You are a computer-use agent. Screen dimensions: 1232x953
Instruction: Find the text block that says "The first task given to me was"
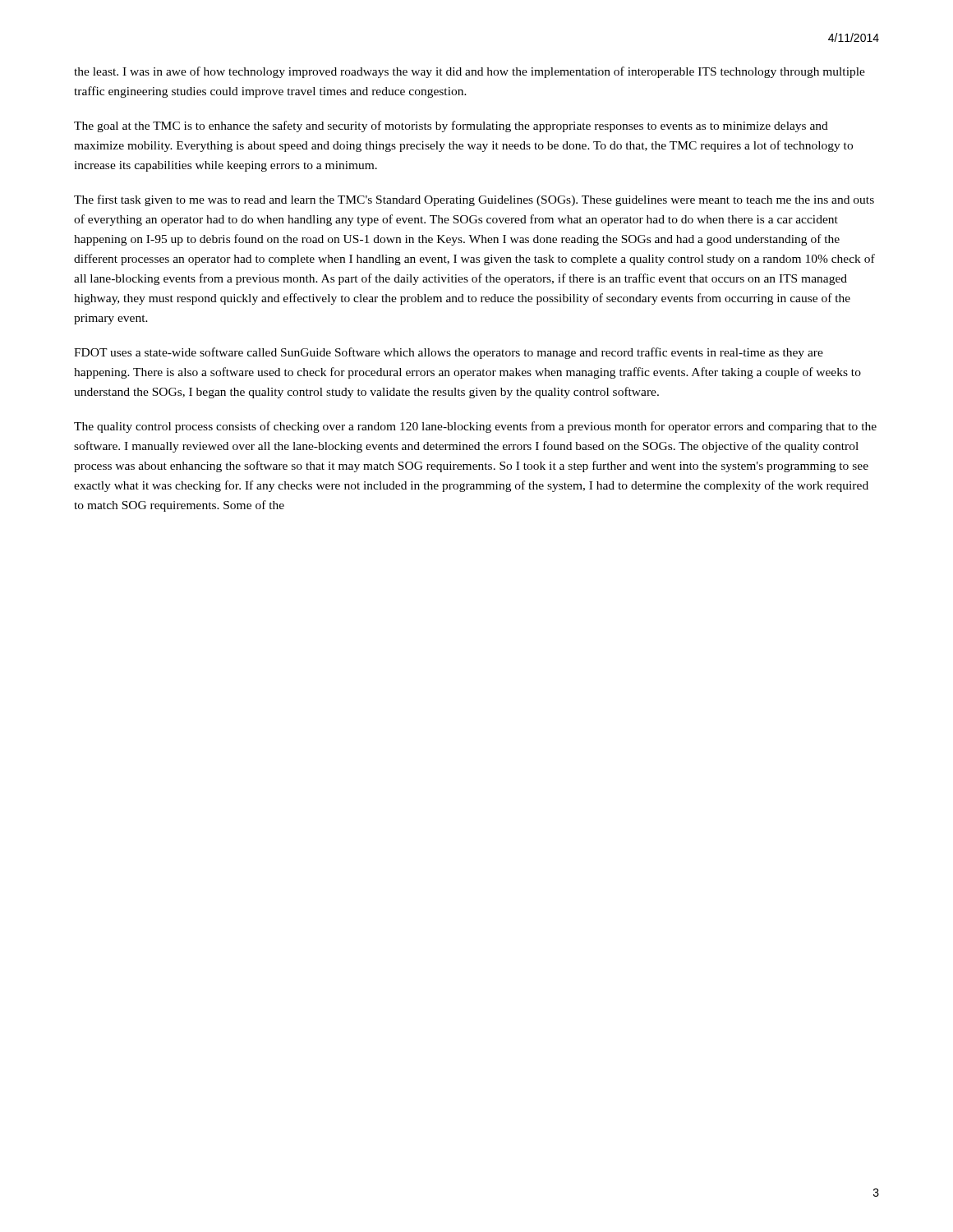coord(474,258)
